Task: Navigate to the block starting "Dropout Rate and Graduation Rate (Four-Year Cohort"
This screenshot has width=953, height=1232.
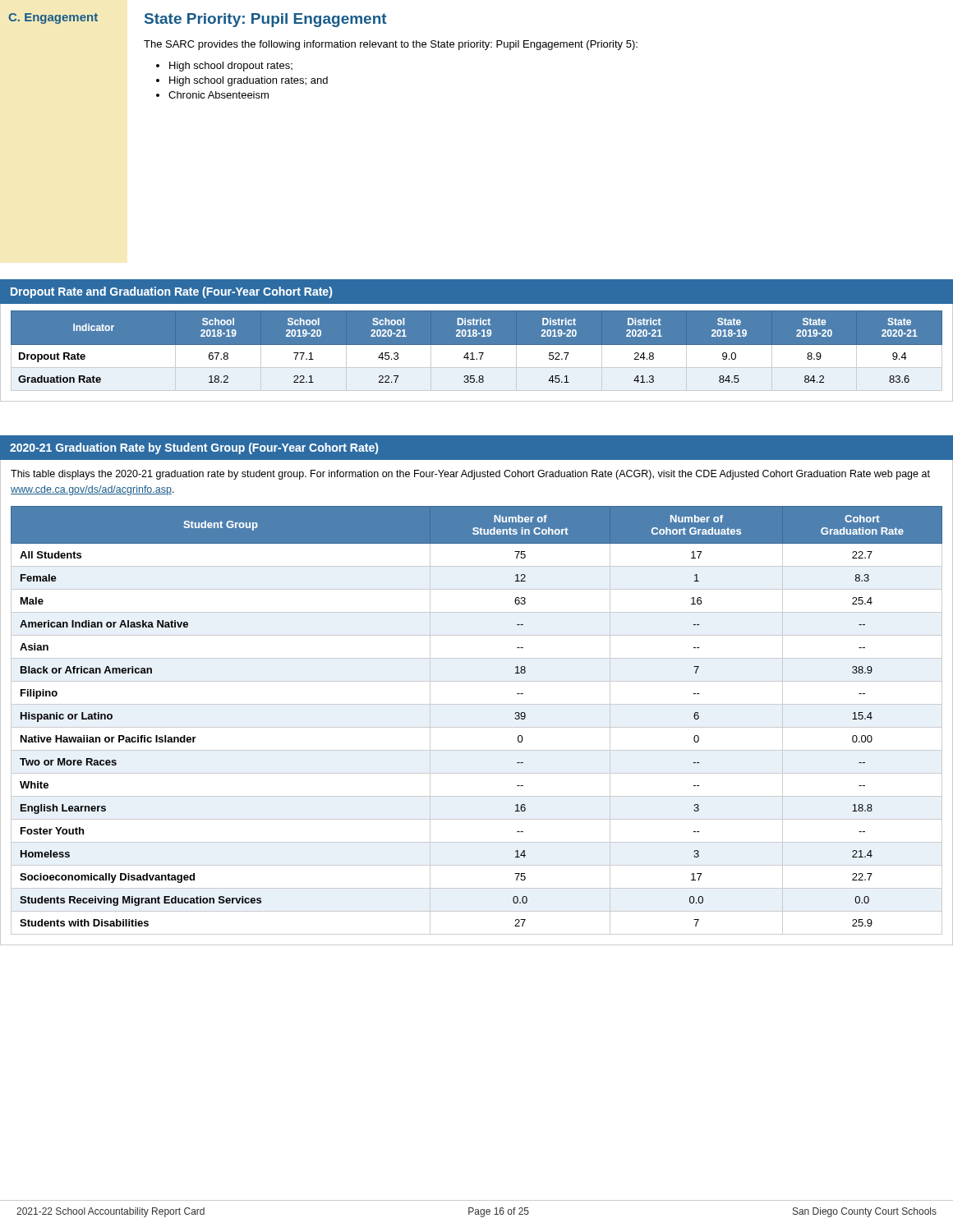Action: click(171, 292)
